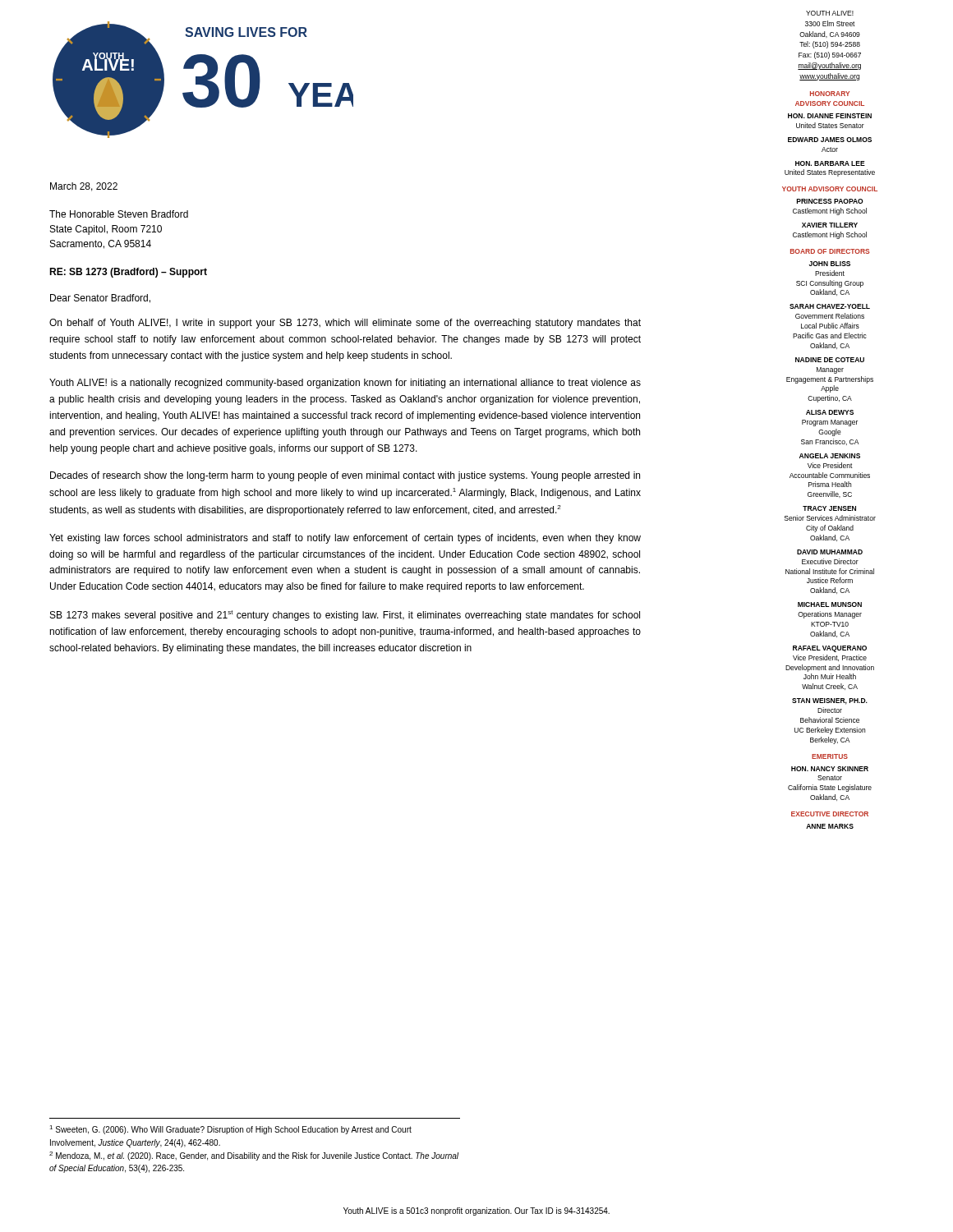Select the text block with the text "Yet existing law forces"

tap(345, 562)
